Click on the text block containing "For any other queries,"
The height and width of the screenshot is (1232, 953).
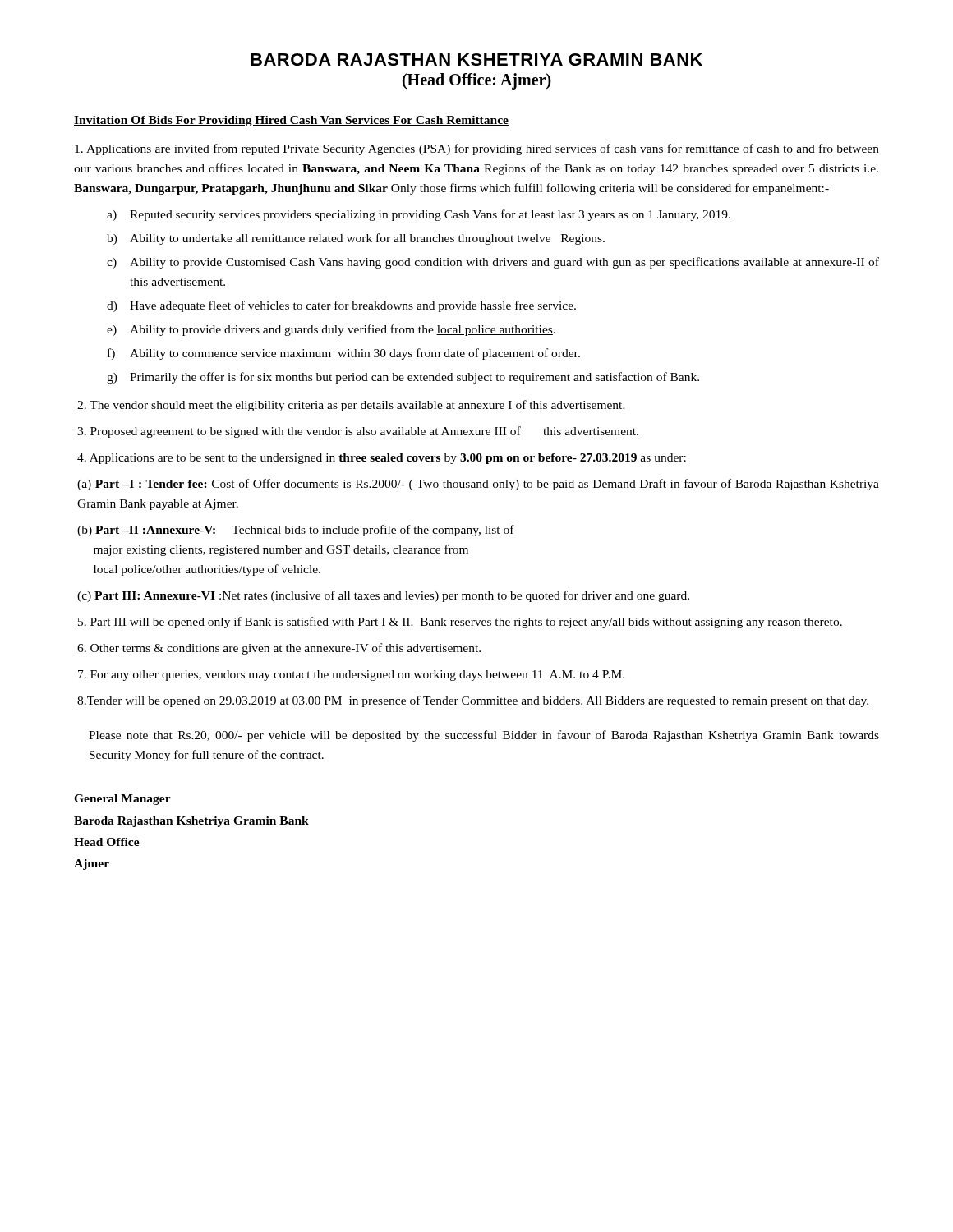(351, 674)
